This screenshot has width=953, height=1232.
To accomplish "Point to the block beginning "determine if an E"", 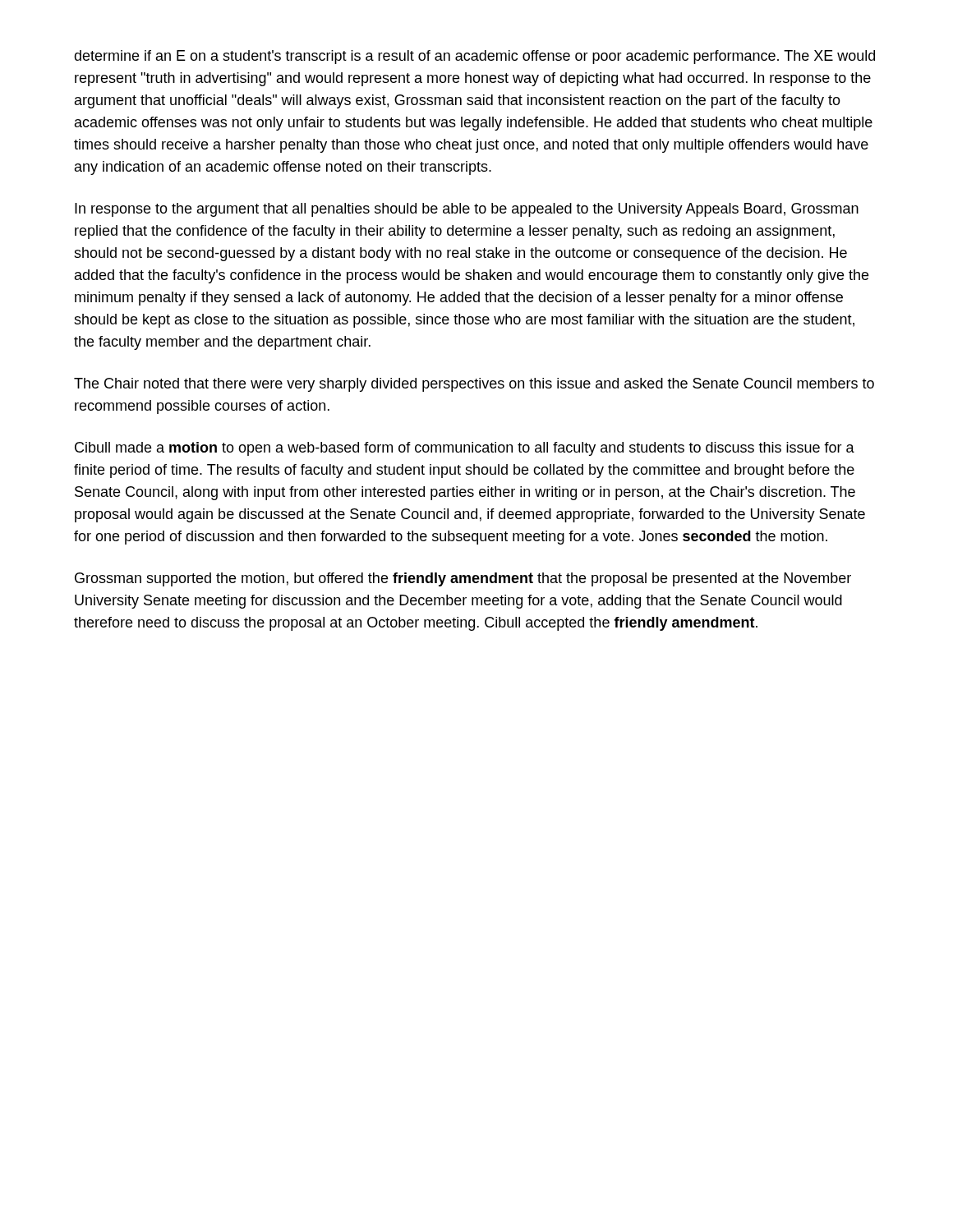I will pyautogui.click(x=475, y=111).
